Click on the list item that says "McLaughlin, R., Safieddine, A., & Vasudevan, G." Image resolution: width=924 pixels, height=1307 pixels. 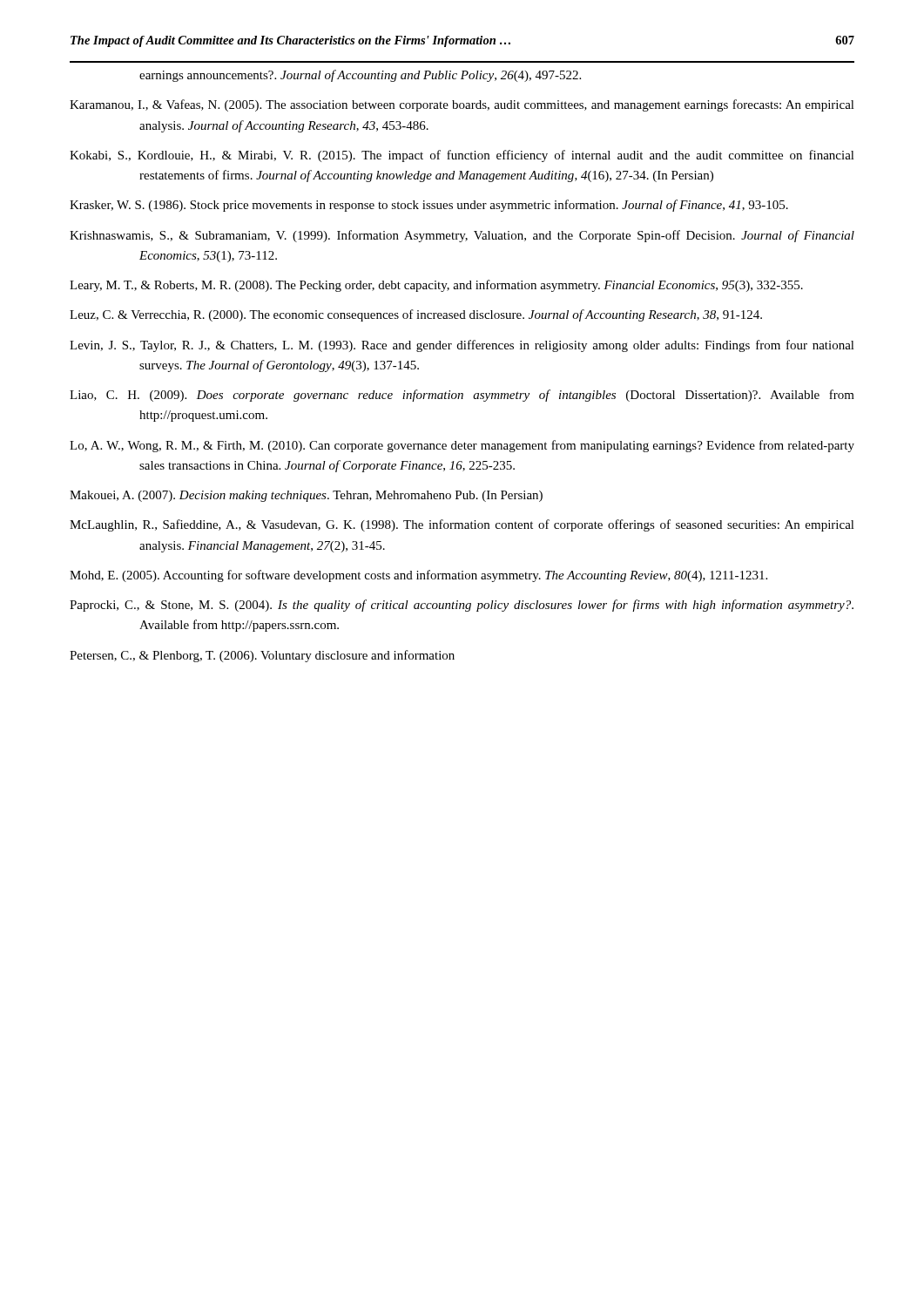click(462, 535)
